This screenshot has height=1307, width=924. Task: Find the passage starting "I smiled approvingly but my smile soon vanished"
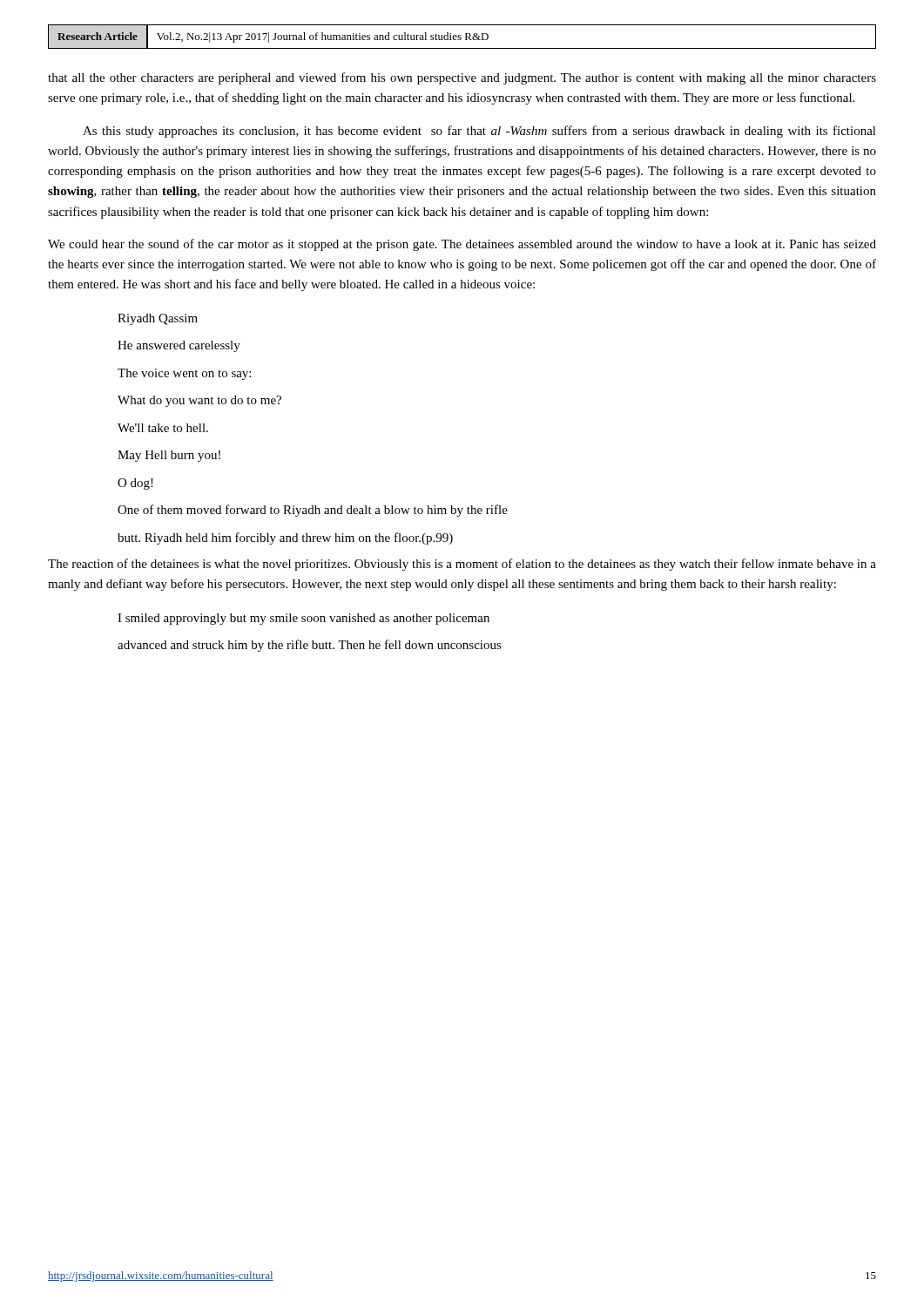[x=497, y=618]
